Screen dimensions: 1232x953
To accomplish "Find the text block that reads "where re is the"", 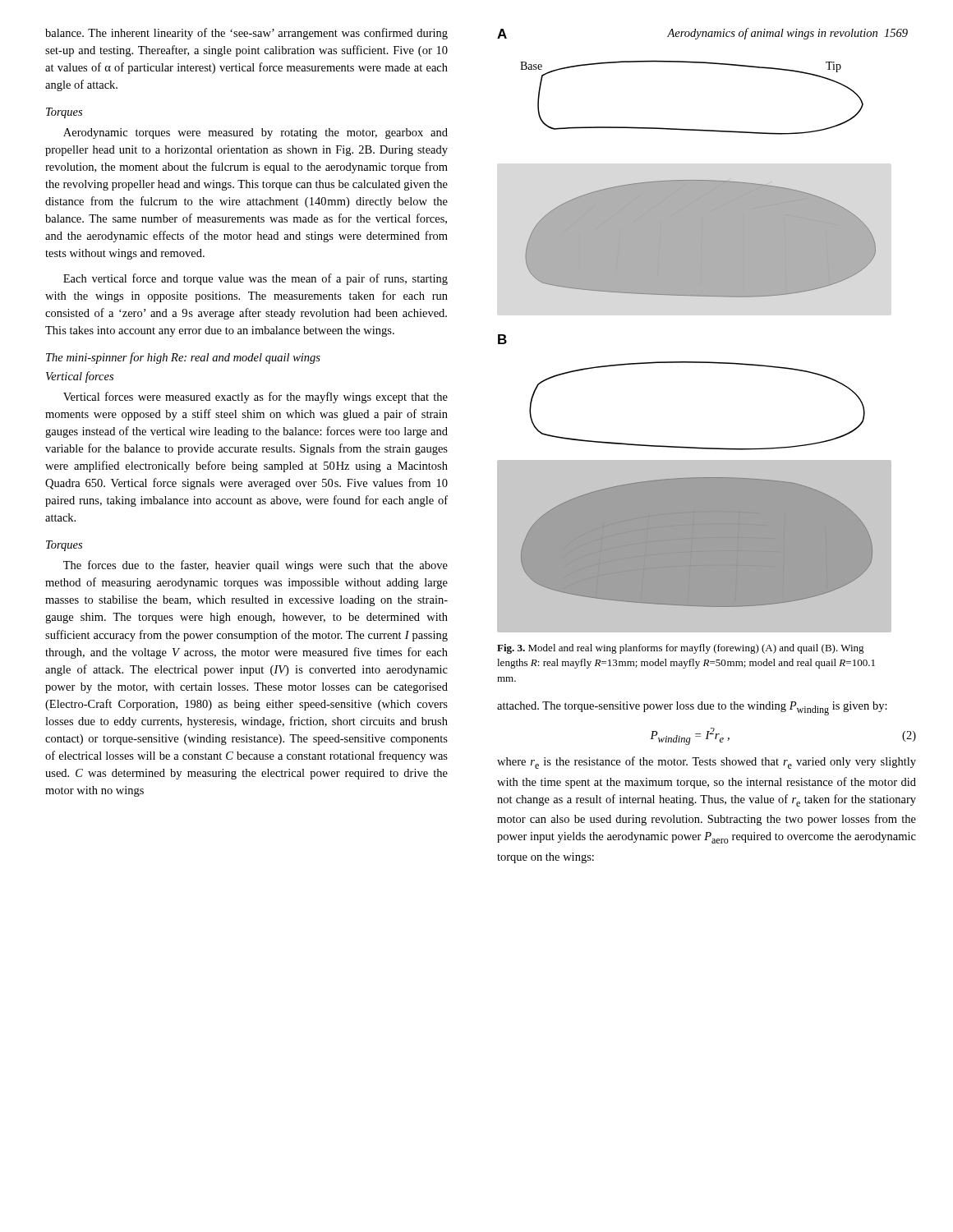I will point(707,809).
